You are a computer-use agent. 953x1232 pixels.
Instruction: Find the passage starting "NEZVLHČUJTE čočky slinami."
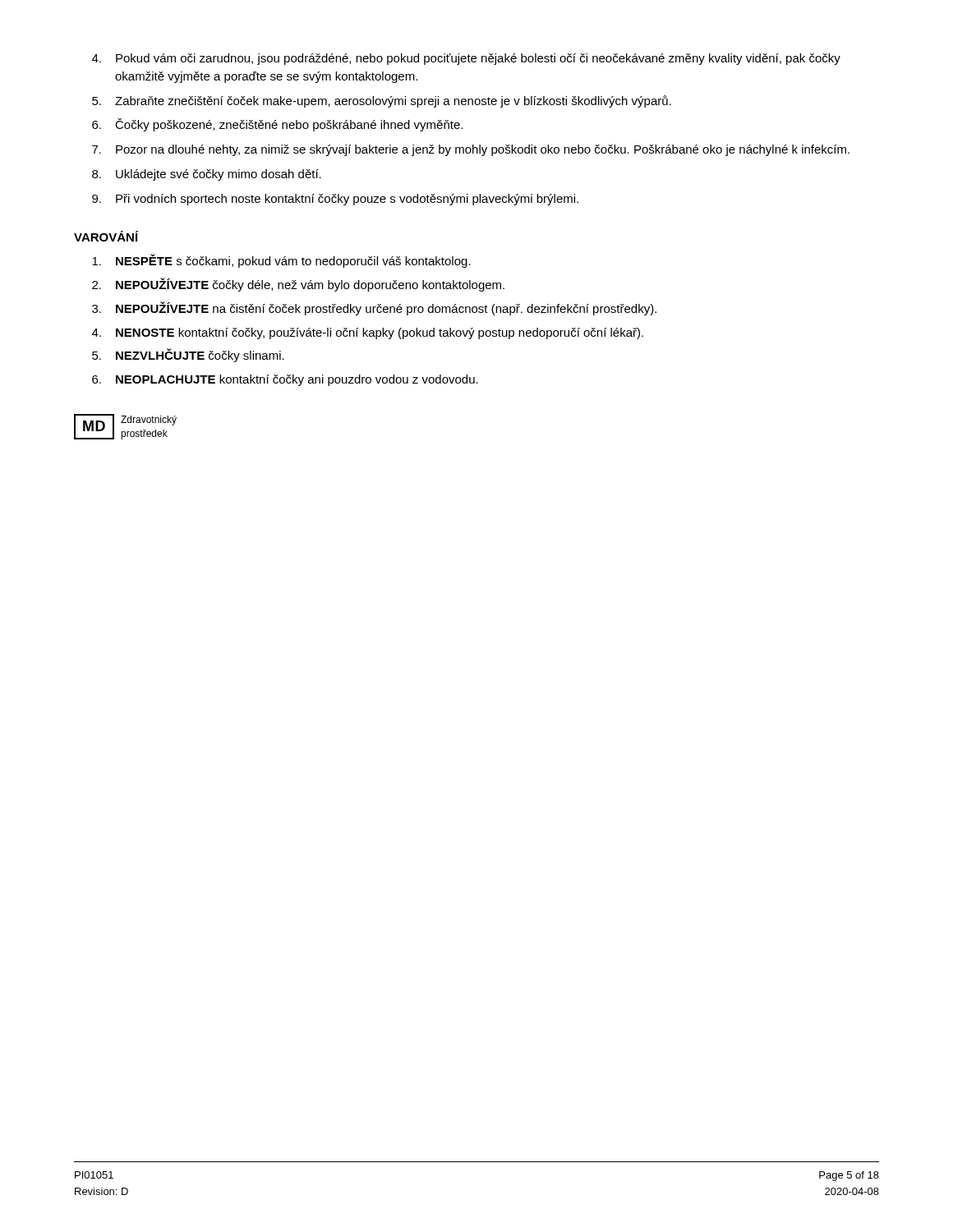[200, 355]
